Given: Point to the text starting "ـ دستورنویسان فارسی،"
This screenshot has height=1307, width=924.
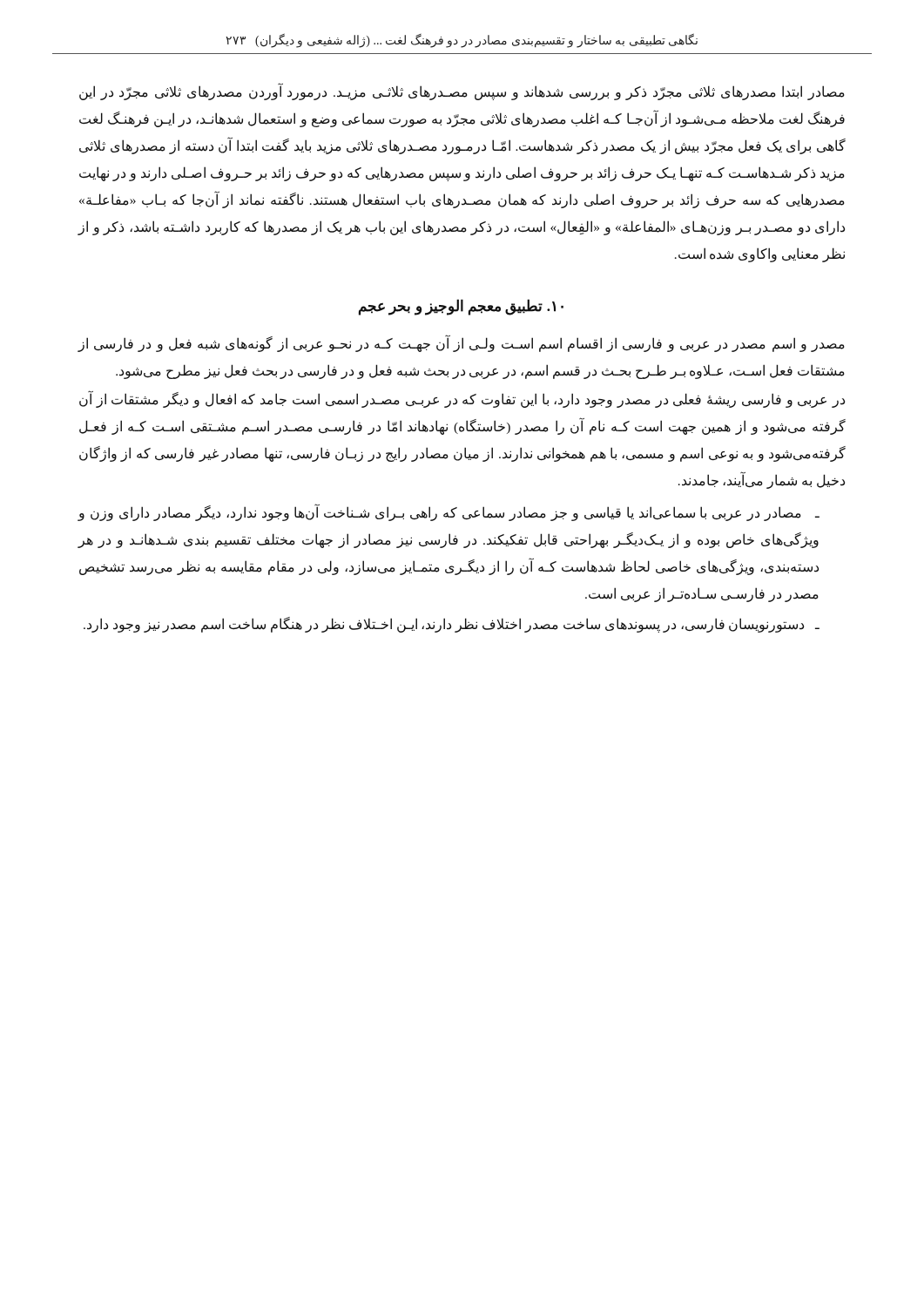Looking at the screenshot, I should point(451,624).
